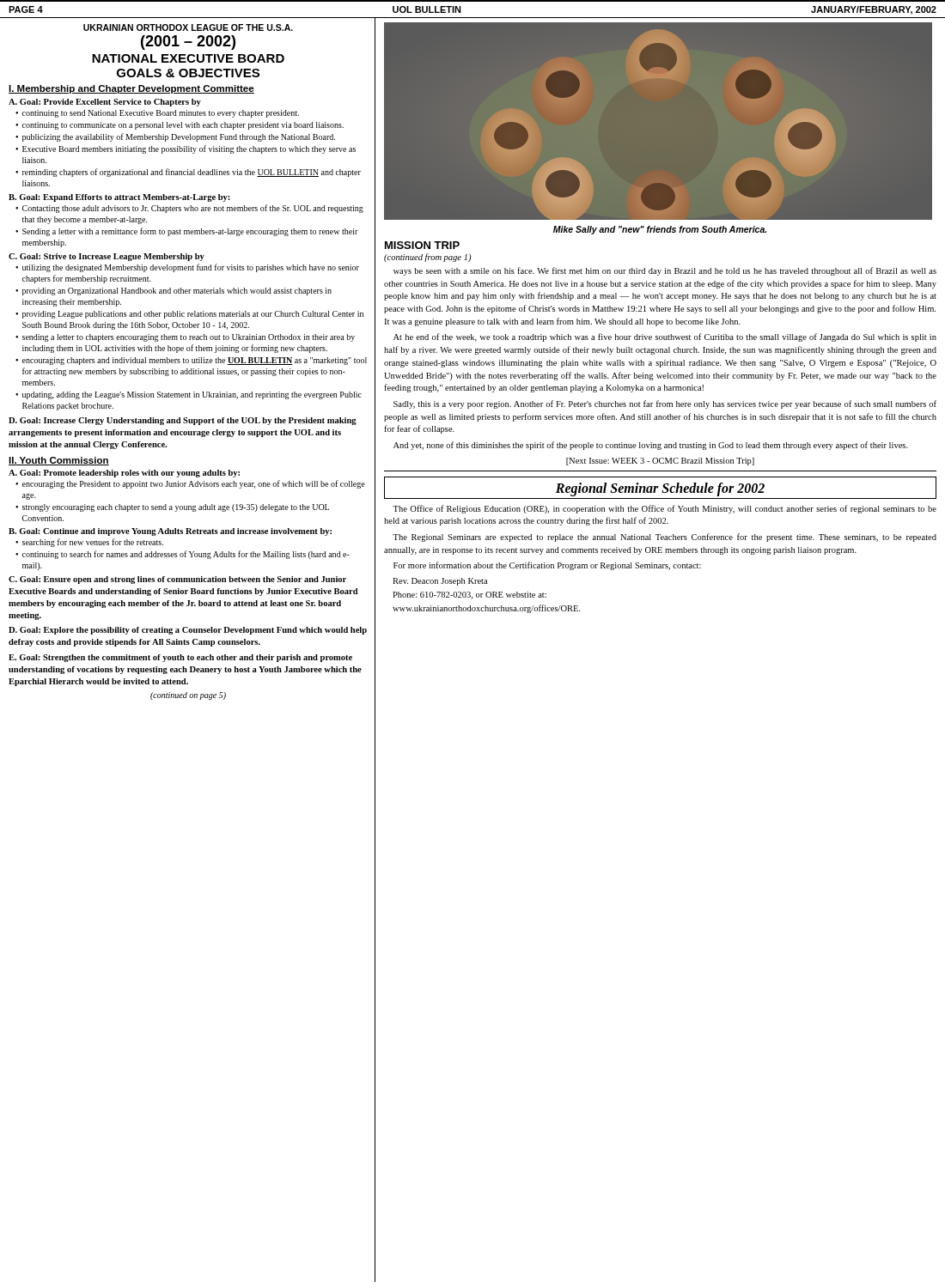The width and height of the screenshot is (945, 1288).
Task: Click on the section header that reads "MISSION TRIP"
Action: tap(422, 245)
